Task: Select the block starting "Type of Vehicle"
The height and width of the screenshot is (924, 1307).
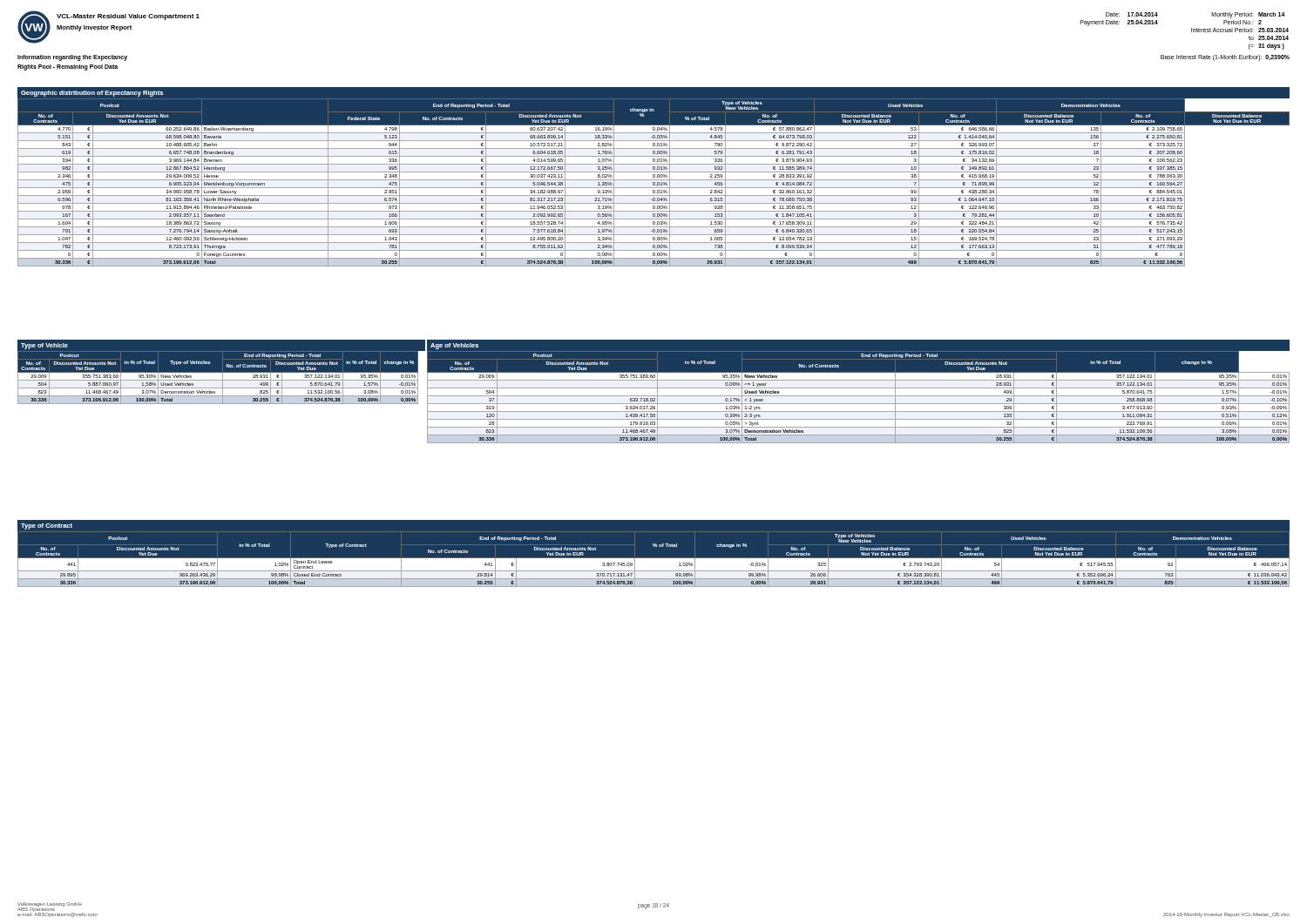Action: pos(44,345)
